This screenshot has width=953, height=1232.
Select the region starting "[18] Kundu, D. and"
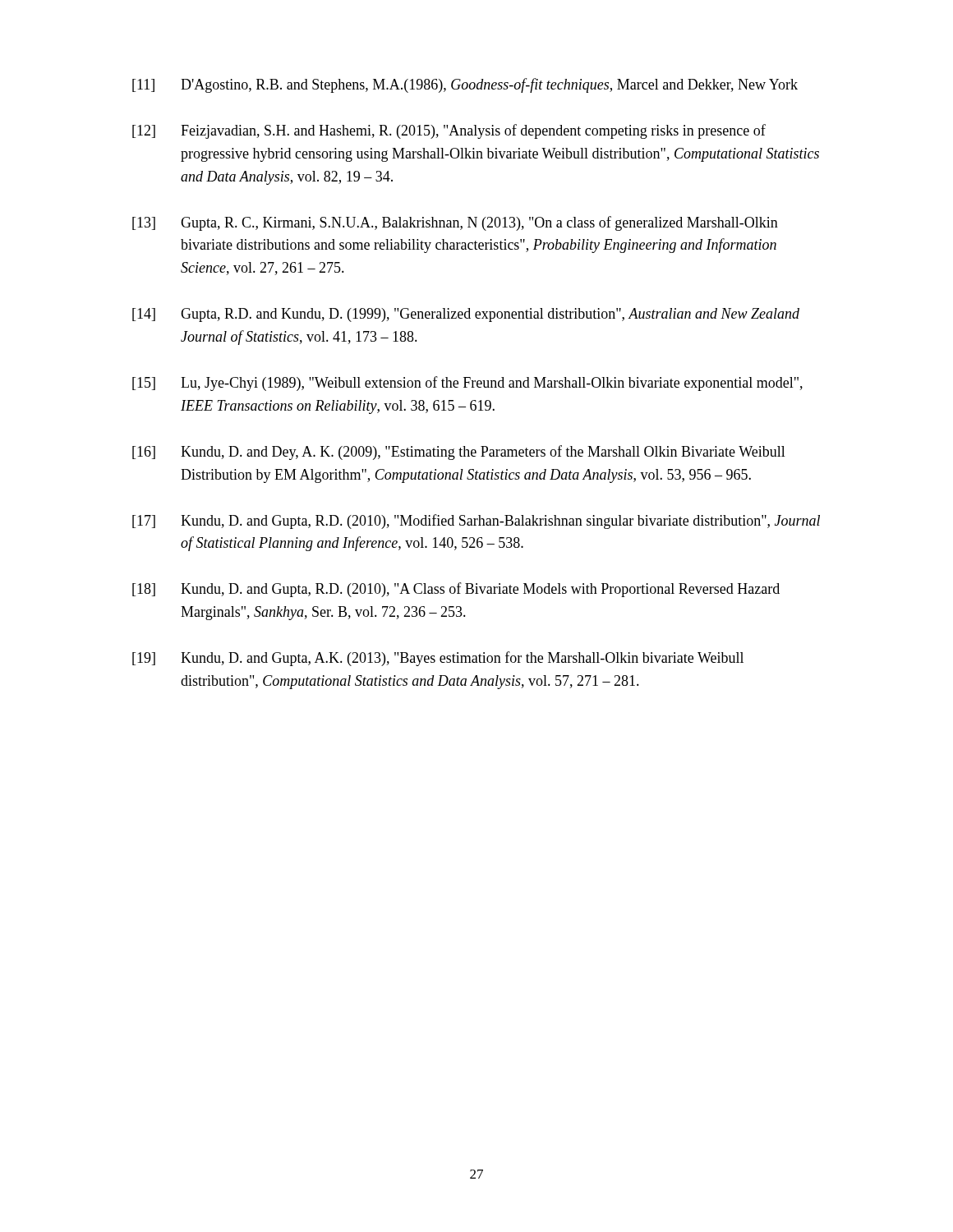click(x=476, y=601)
